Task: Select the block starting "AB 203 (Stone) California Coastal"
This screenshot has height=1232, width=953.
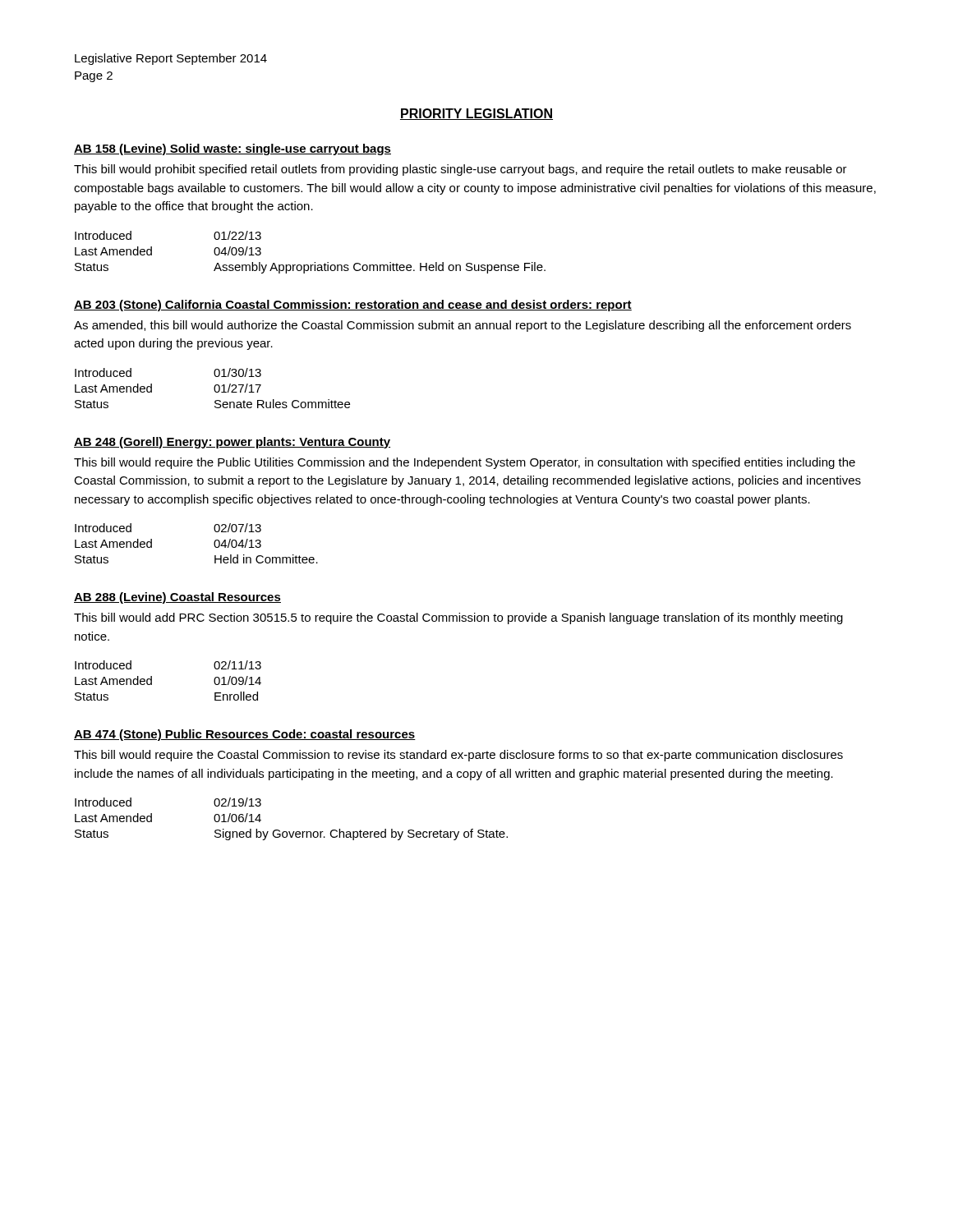Action: pos(353,304)
